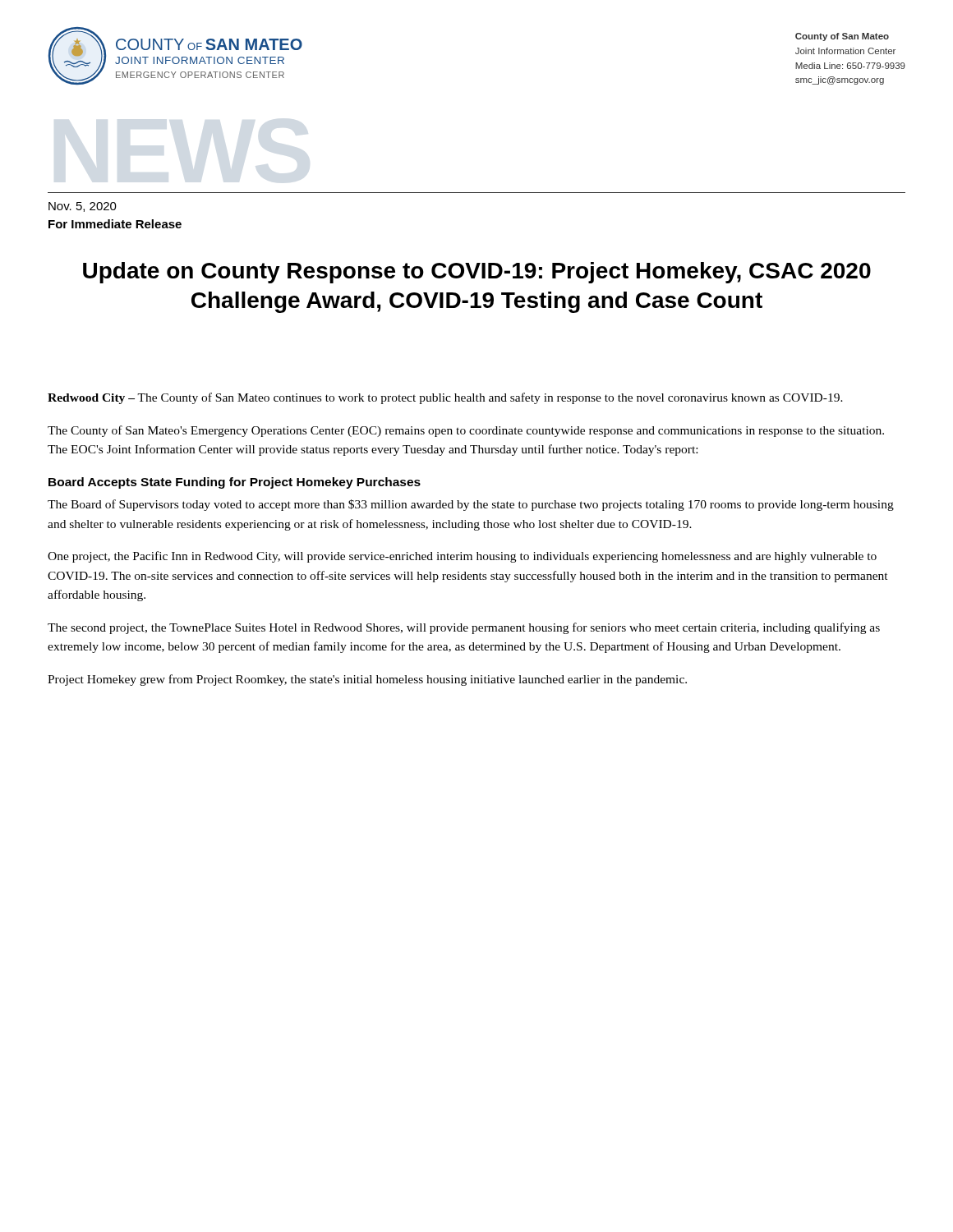Select the text block that says "The second project, the TownePlace"
Screen dimensions: 1232x953
coord(464,637)
